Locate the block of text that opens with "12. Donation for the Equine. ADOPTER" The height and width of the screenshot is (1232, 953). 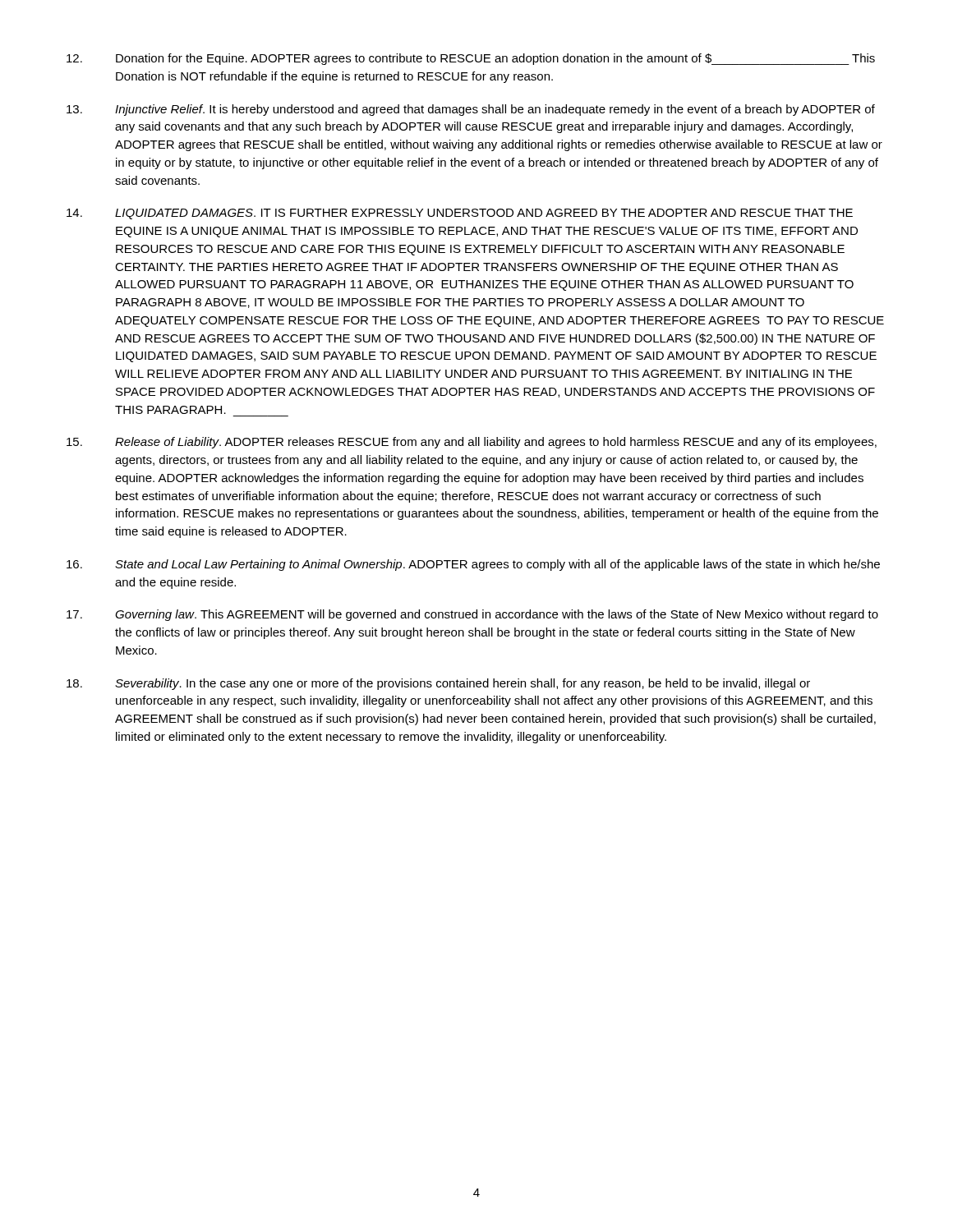(x=476, y=67)
